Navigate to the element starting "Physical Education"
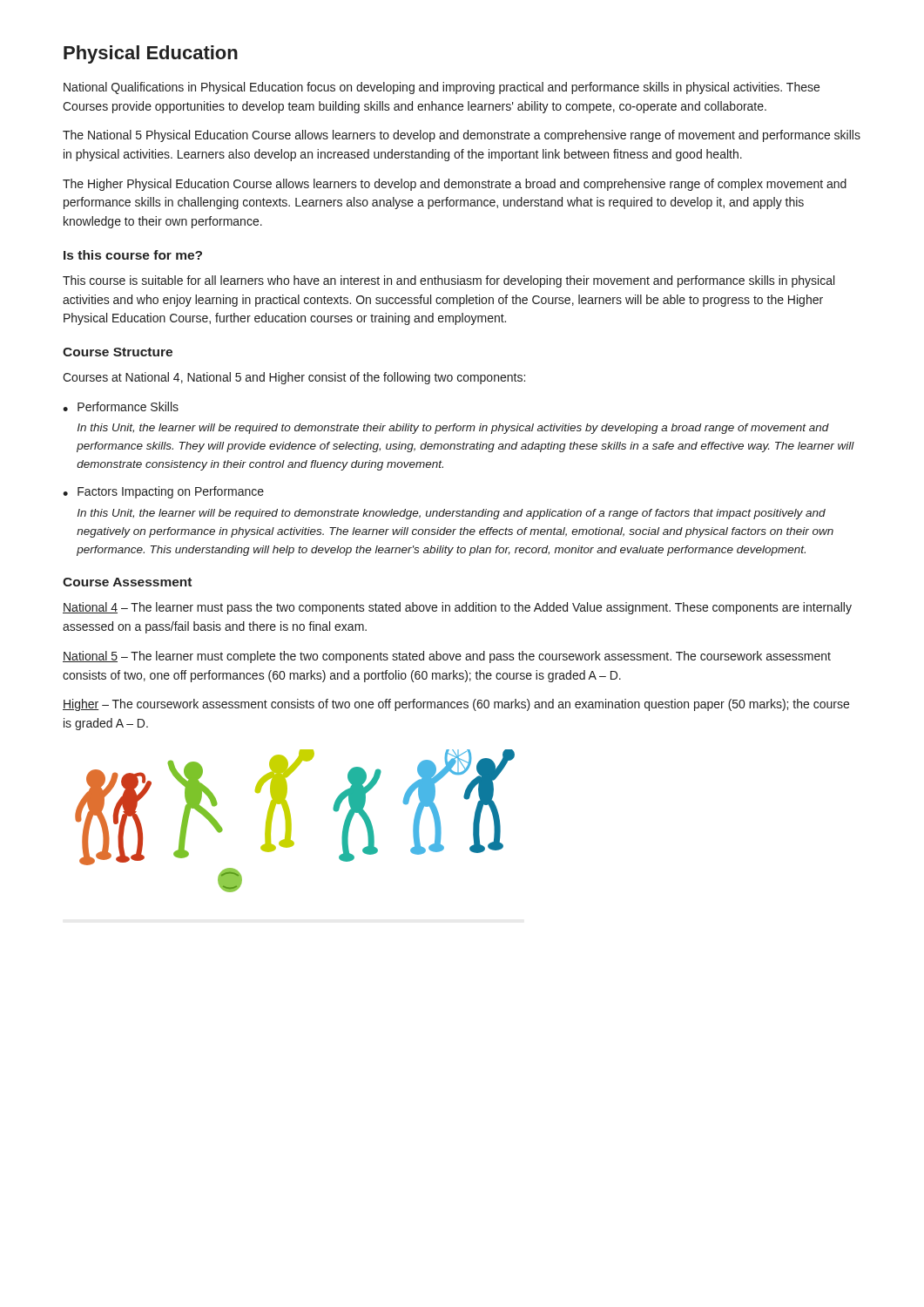The image size is (924, 1307). (151, 53)
